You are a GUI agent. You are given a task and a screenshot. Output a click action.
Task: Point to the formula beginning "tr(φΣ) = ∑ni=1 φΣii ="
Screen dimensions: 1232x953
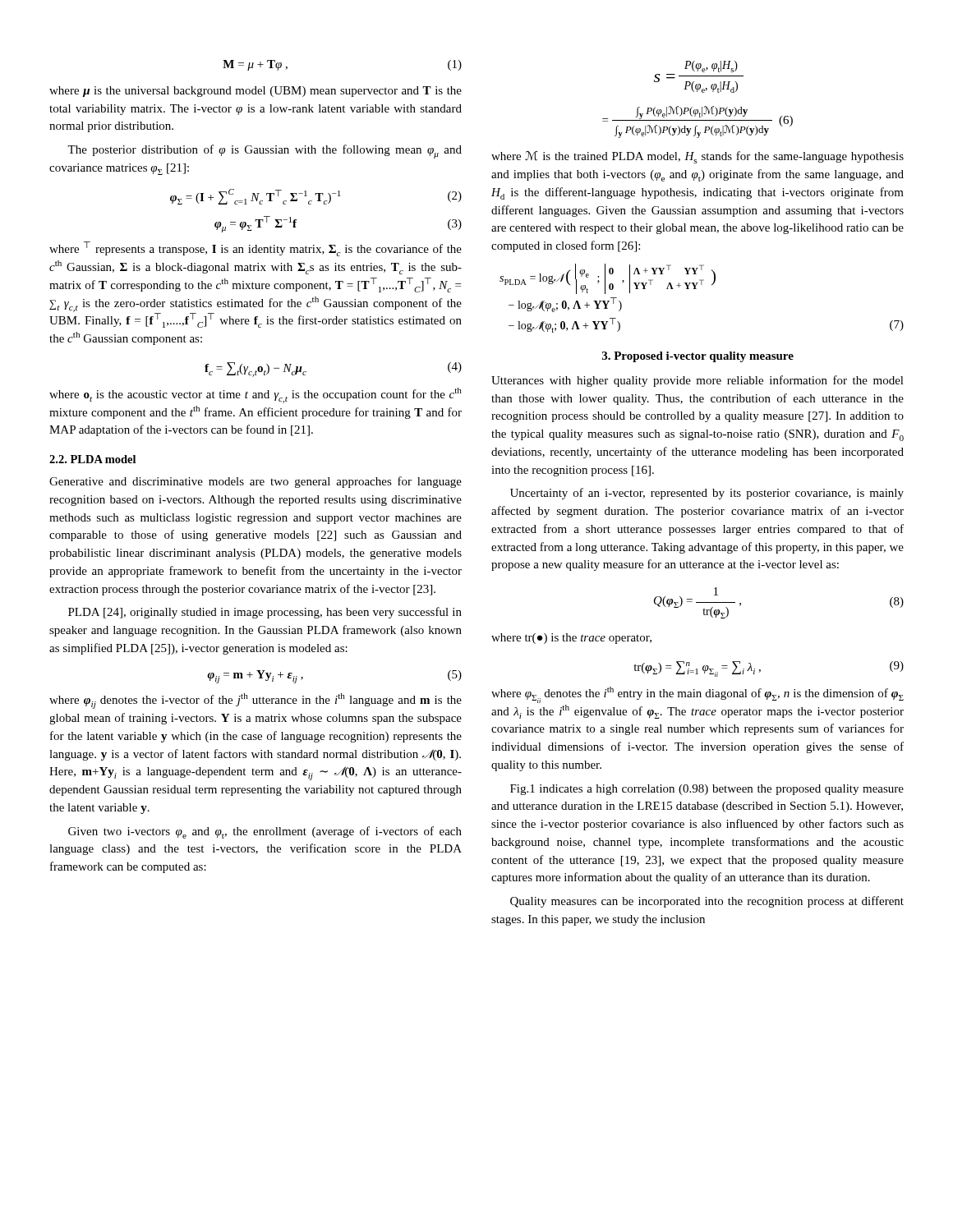click(769, 666)
